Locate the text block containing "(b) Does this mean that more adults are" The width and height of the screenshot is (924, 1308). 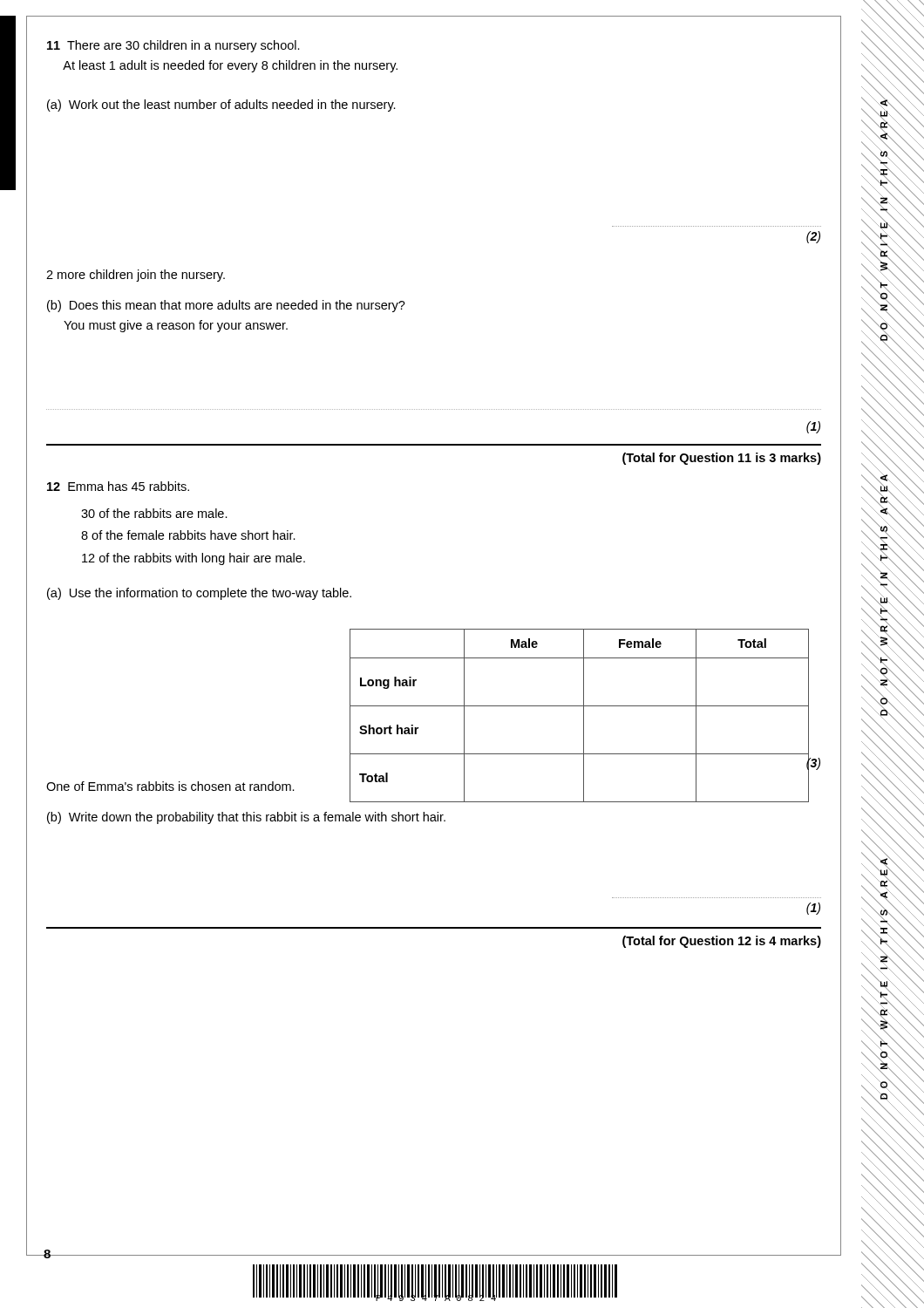pyautogui.click(x=226, y=315)
